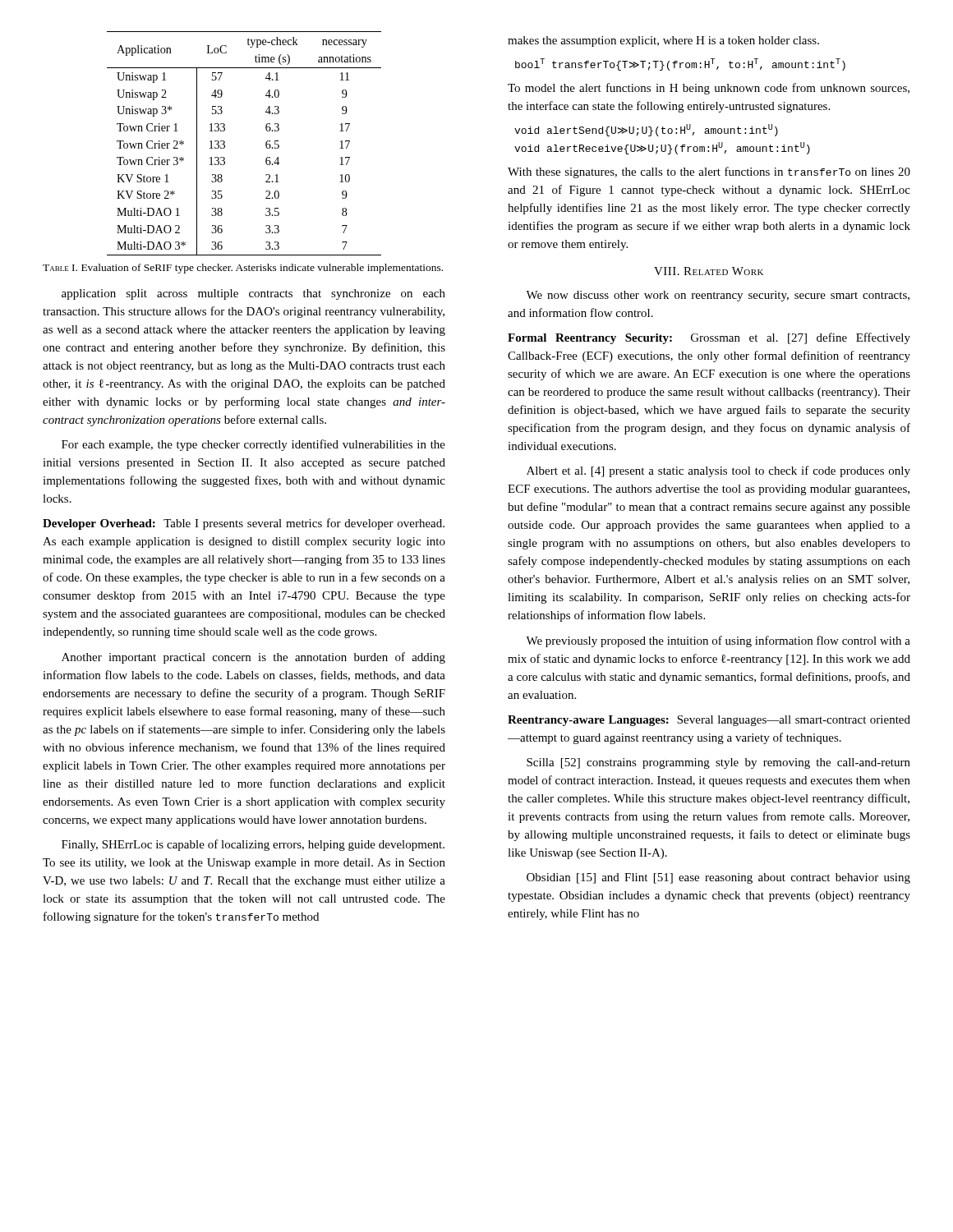The width and height of the screenshot is (953, 1232).
Task: Click on the section header that reads "VIII. Related Work"
Action: point(709,272)
